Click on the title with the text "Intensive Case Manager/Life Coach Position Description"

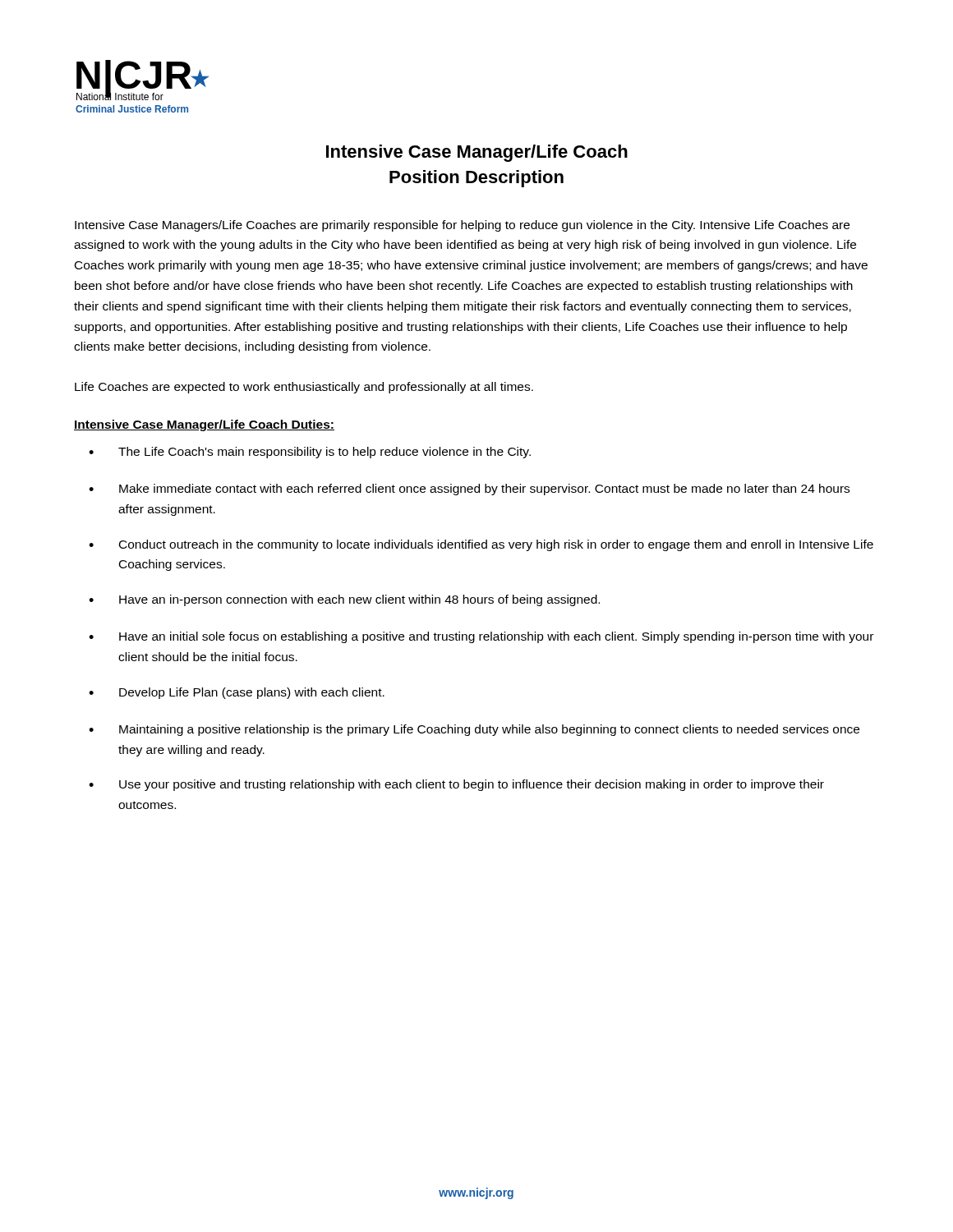pos(476,165)
